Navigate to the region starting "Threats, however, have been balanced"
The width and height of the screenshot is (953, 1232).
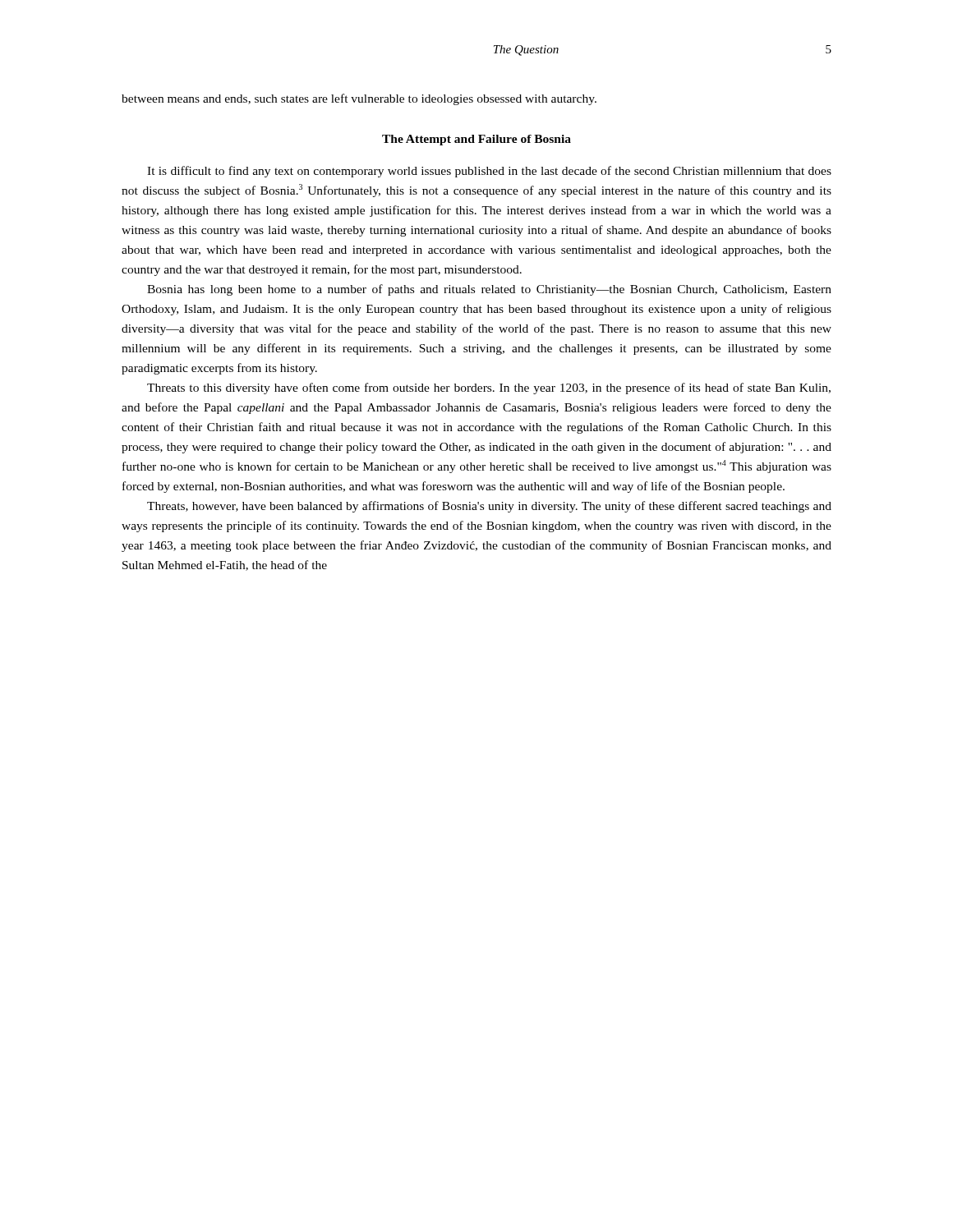(x=476, y=535)
